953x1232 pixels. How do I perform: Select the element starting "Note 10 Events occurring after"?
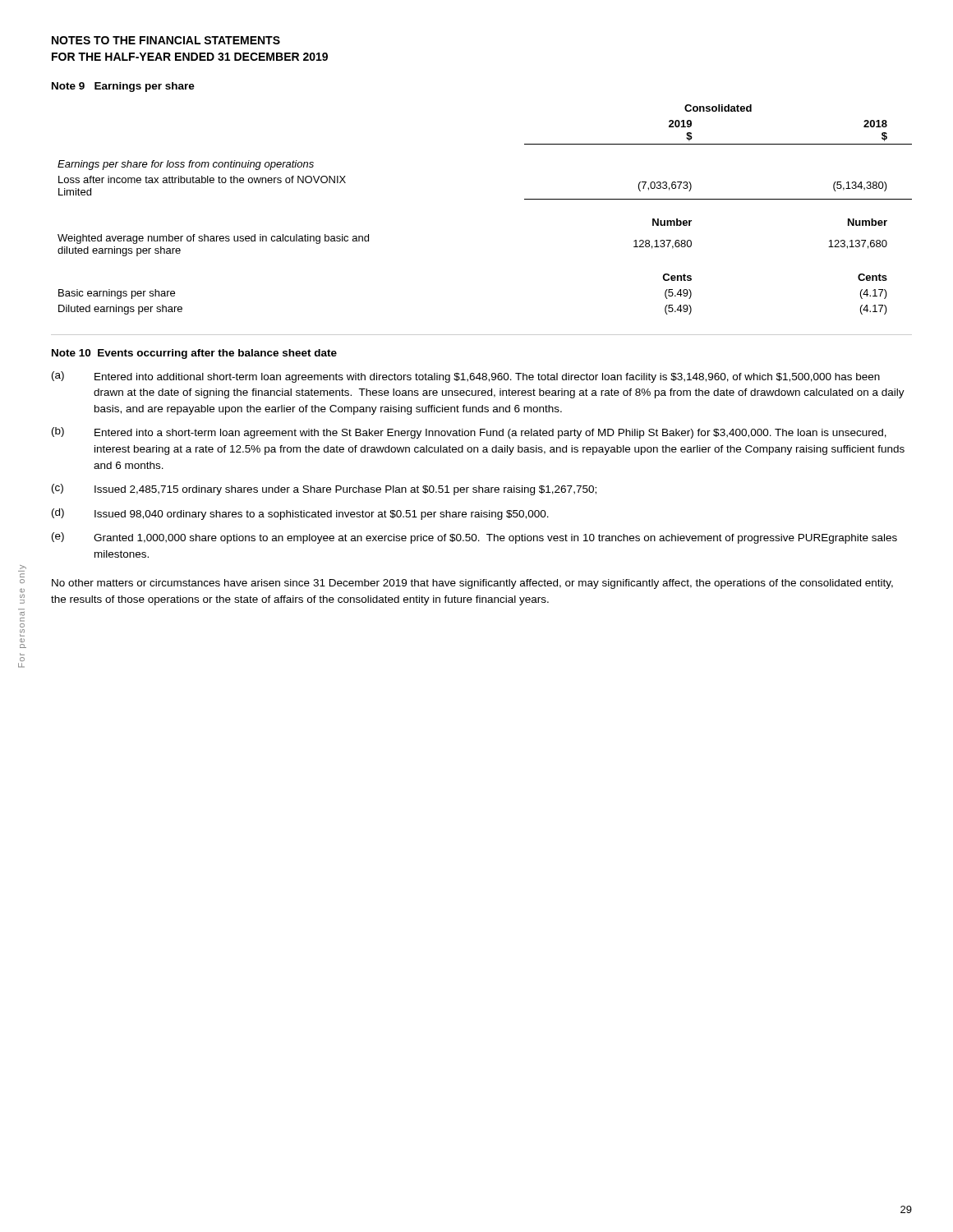click(x=194, y=352)
